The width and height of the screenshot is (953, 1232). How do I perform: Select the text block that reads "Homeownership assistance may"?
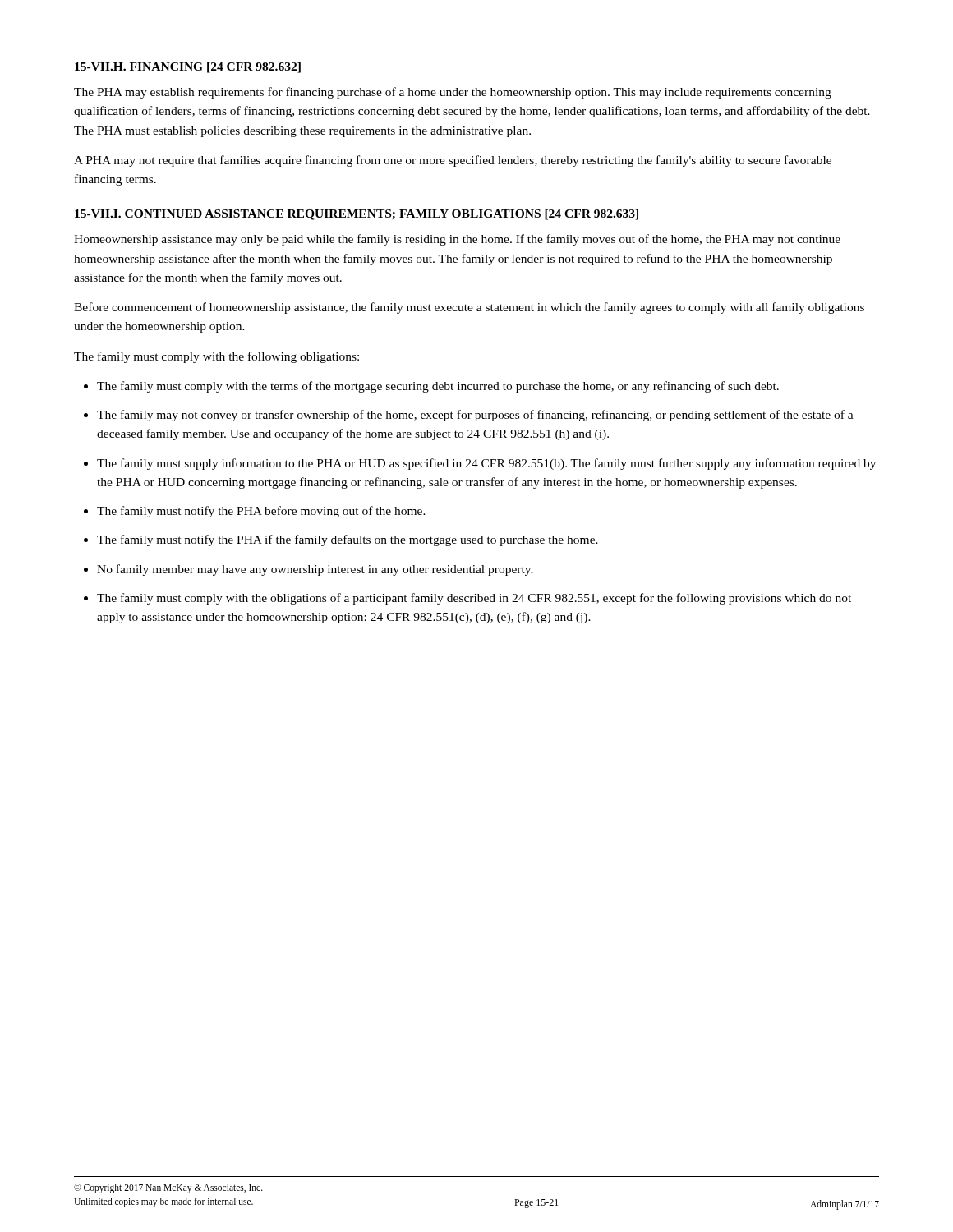coord(476,258)
